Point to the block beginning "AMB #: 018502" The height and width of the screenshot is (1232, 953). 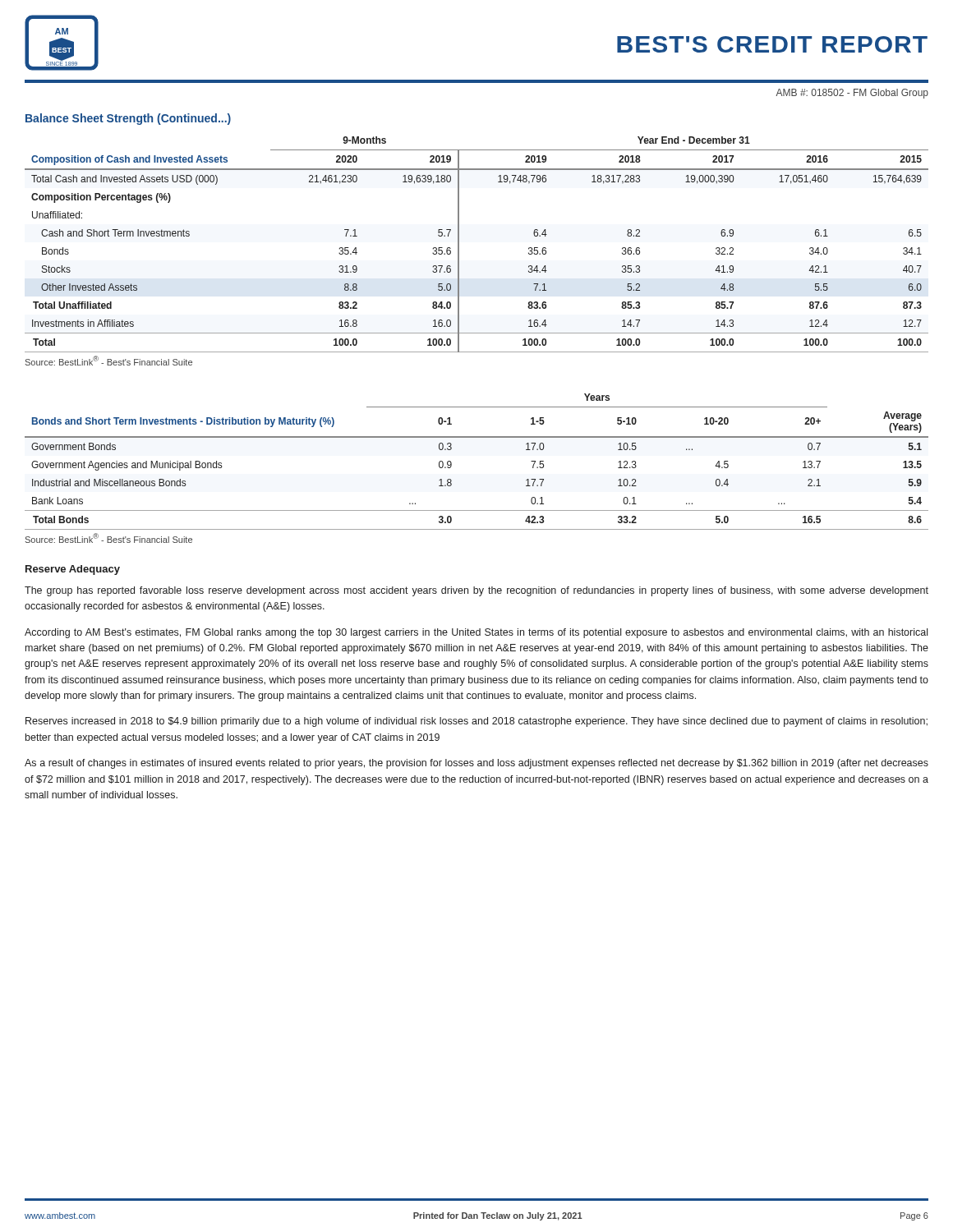tap(852, 93)
